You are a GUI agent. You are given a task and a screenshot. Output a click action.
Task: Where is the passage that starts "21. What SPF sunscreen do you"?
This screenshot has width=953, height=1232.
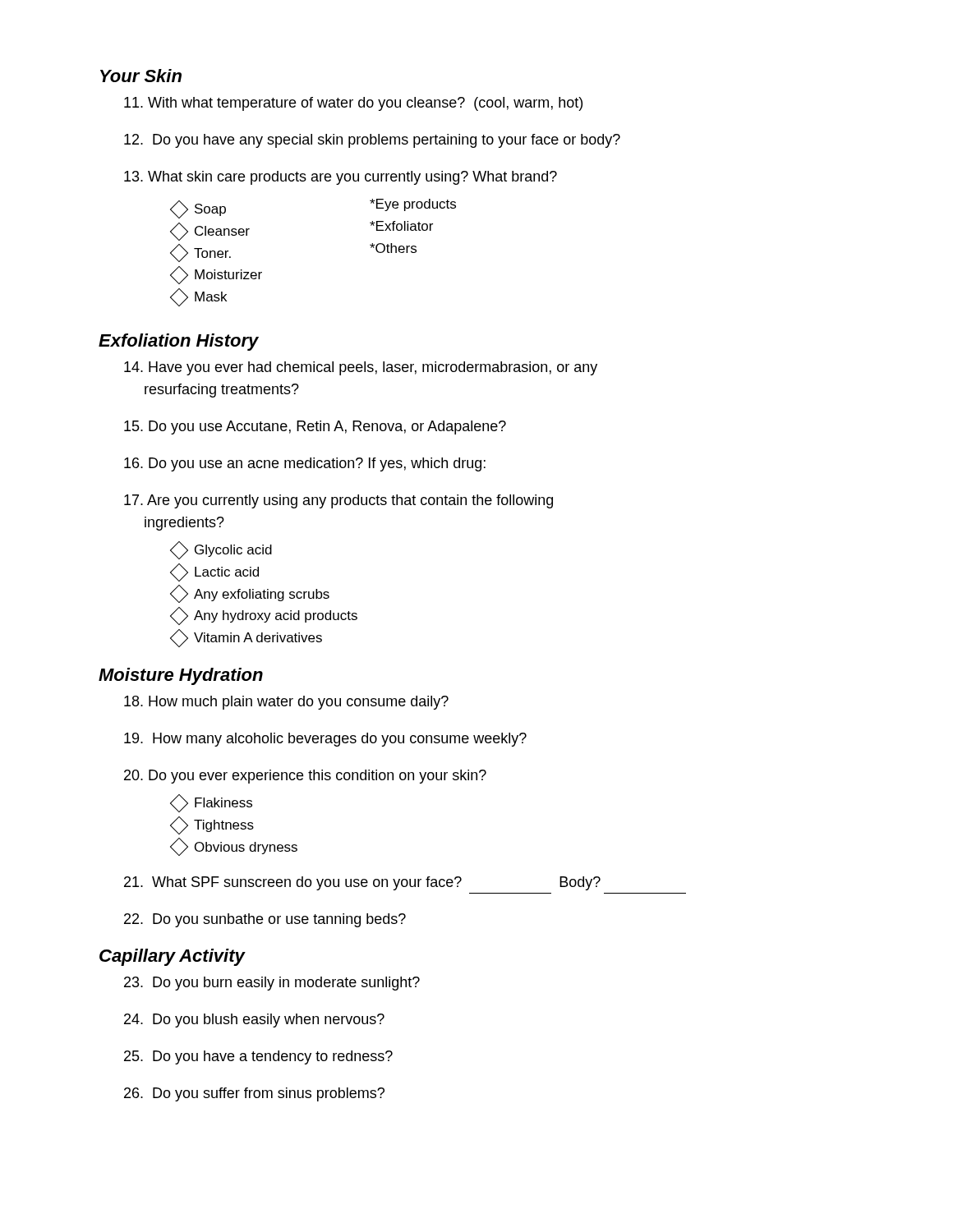coord(405,884)
